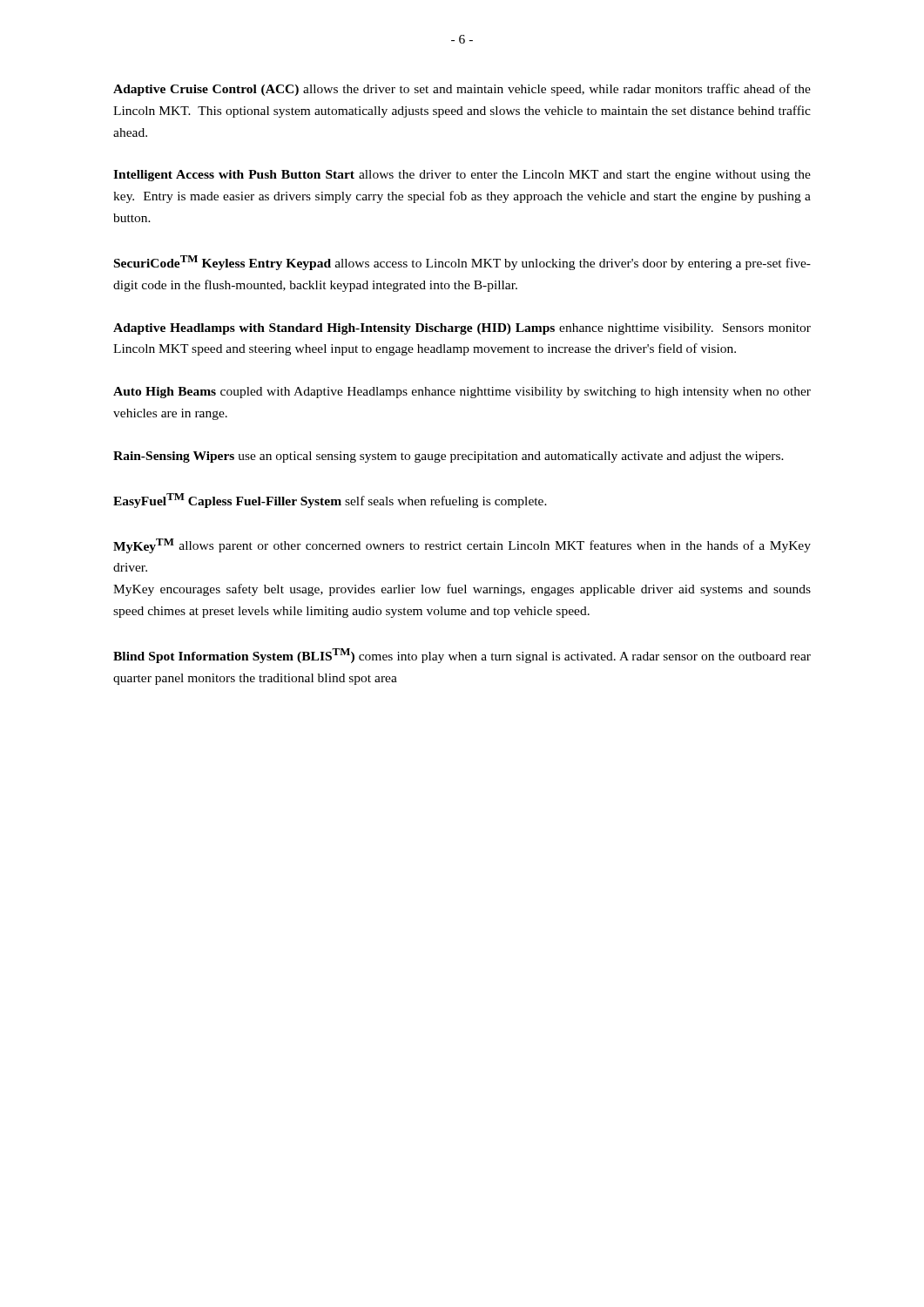This screenshot has height=1307, width=924.
Task: Find the block on this page that starts "Rain-Sensing Wipers use an"
Action: tap(449, 455)
